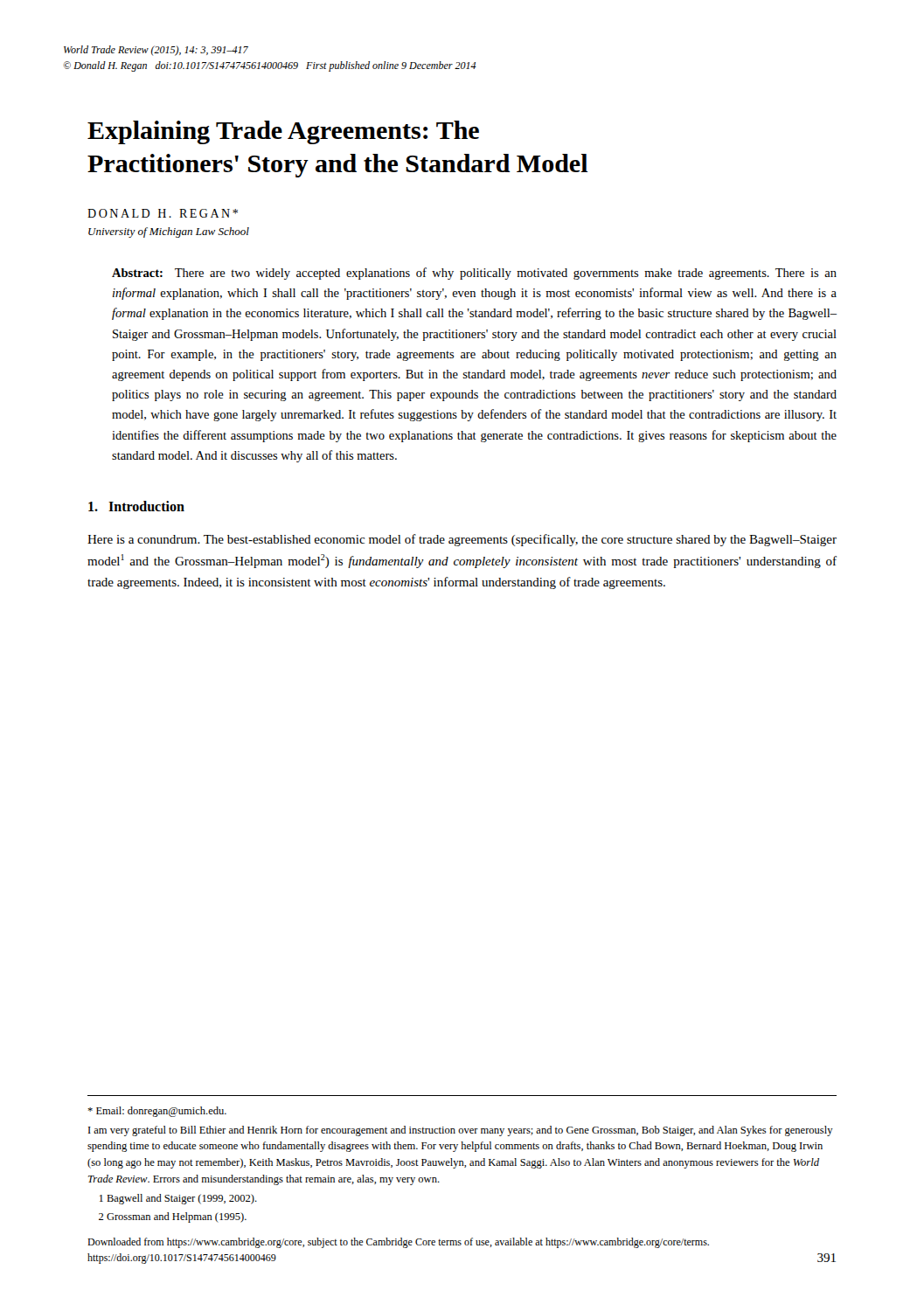Select the text block starting "Here is a conundrum. The best-established economic model"

click(x=462, y=561)
